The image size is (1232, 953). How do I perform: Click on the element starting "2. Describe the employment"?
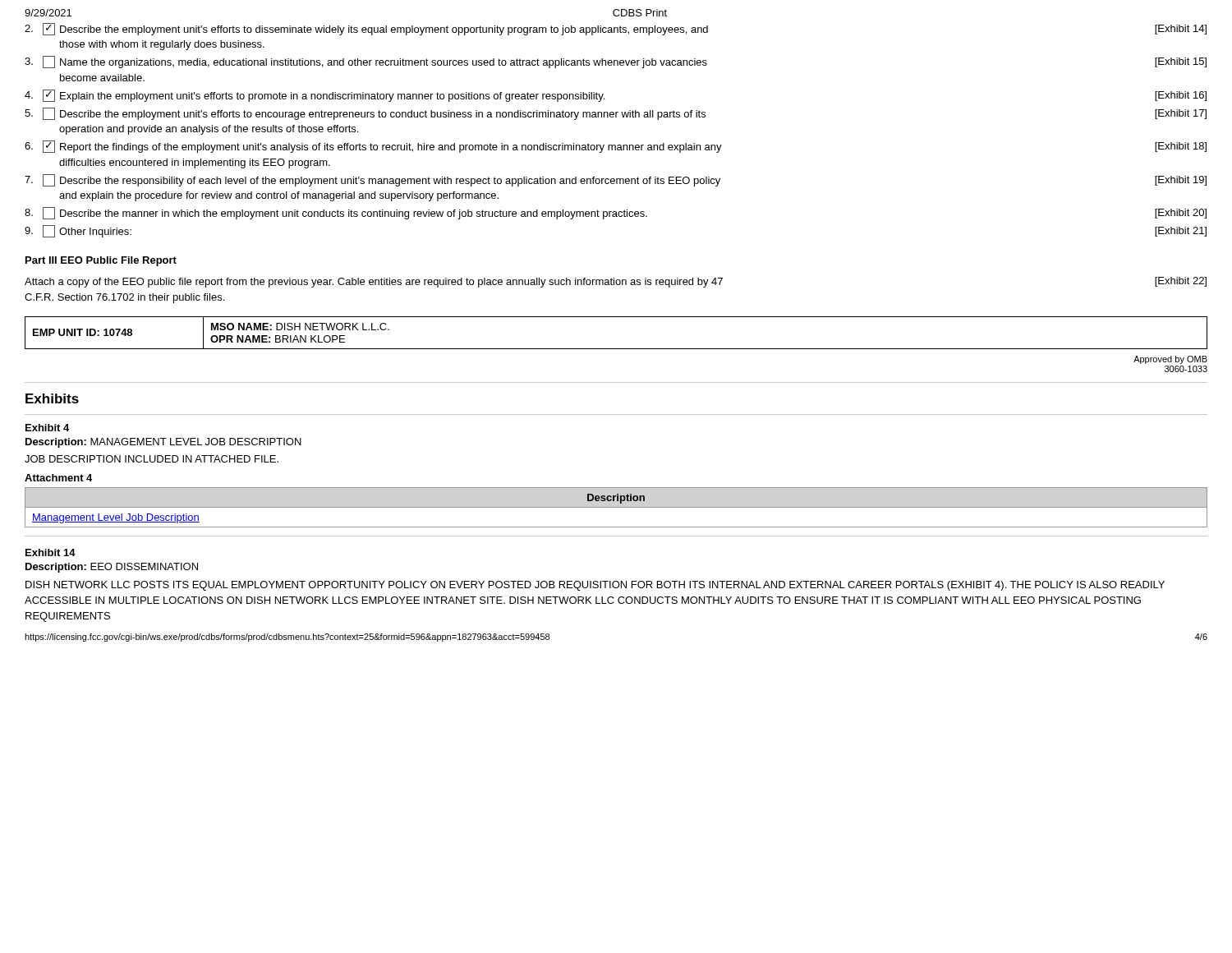pyautogui.click(x=616, y=37)
